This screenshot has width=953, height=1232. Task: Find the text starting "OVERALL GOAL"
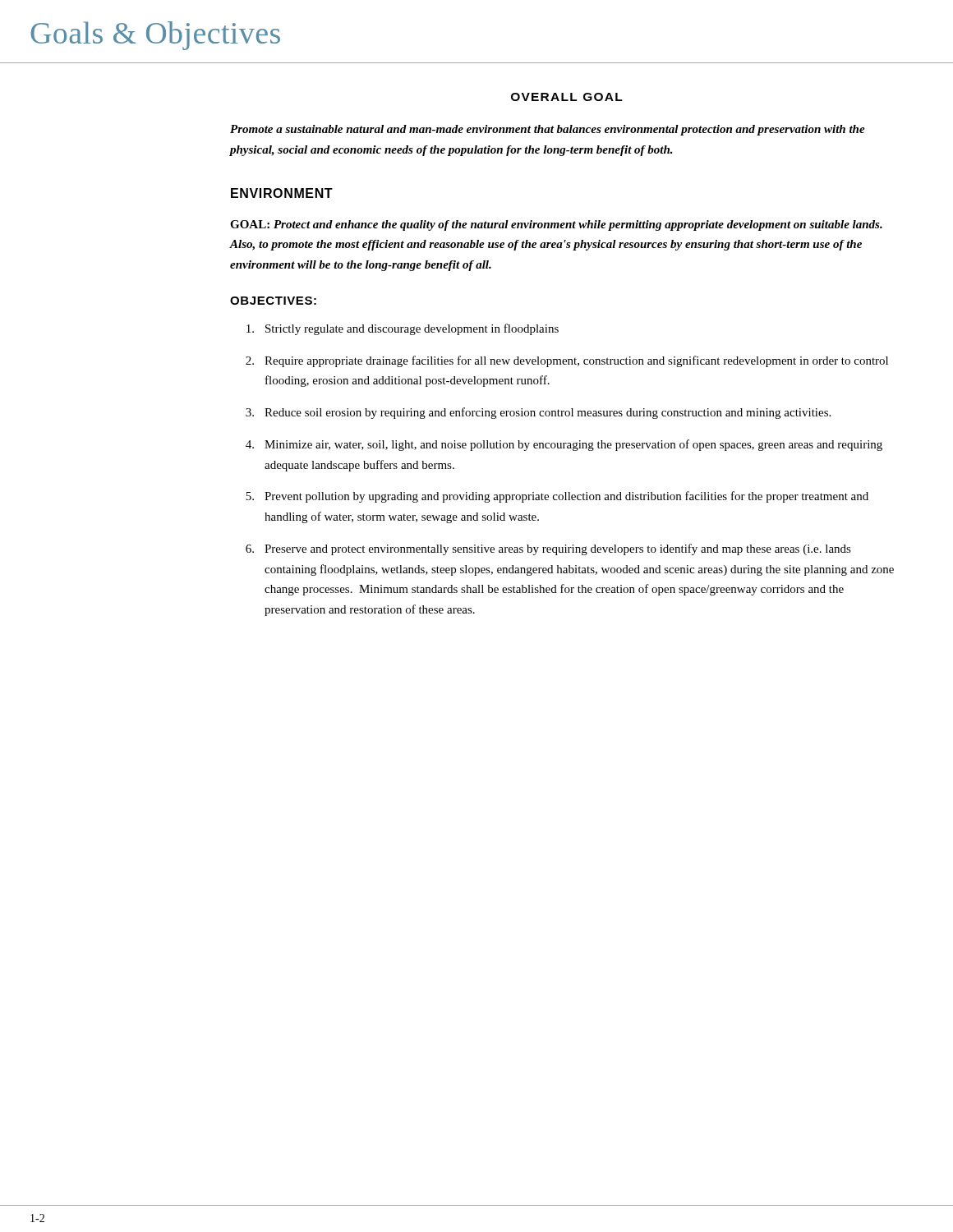coord(567,97)
